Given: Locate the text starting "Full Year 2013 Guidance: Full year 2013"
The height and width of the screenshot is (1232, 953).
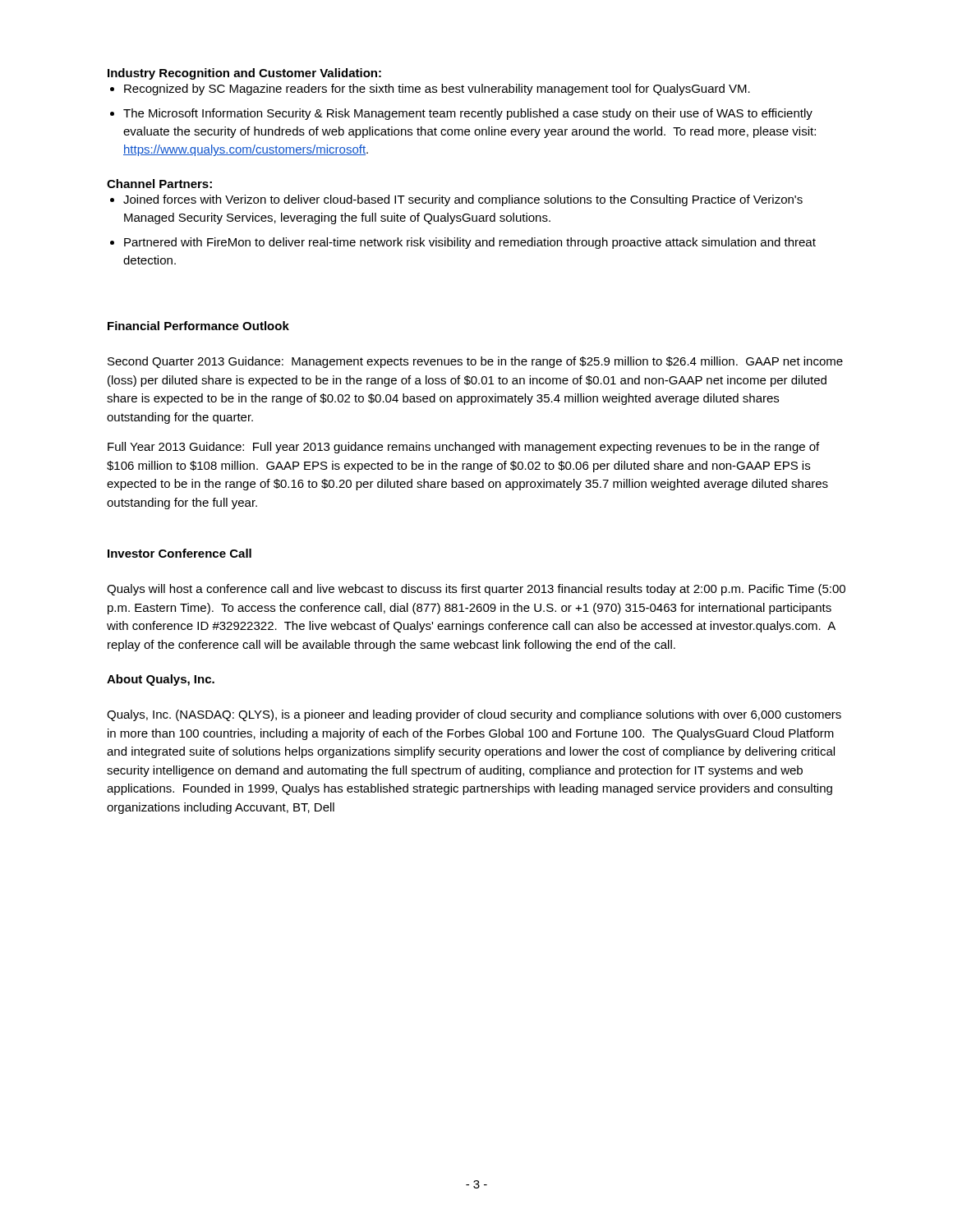Looking at the screenshot, I should coord(467,474).
